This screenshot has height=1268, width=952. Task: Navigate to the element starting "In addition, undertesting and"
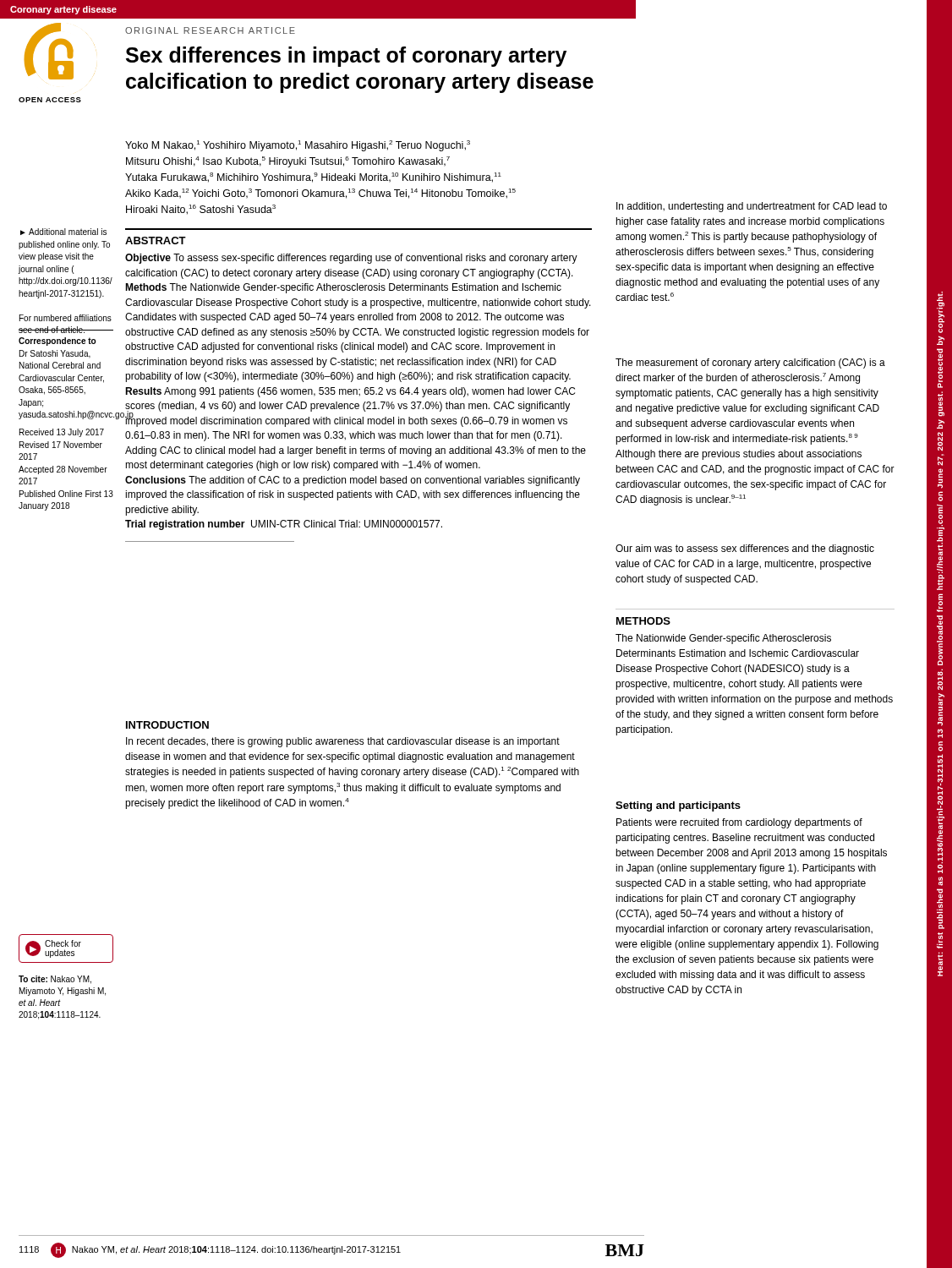click(751, 252)
